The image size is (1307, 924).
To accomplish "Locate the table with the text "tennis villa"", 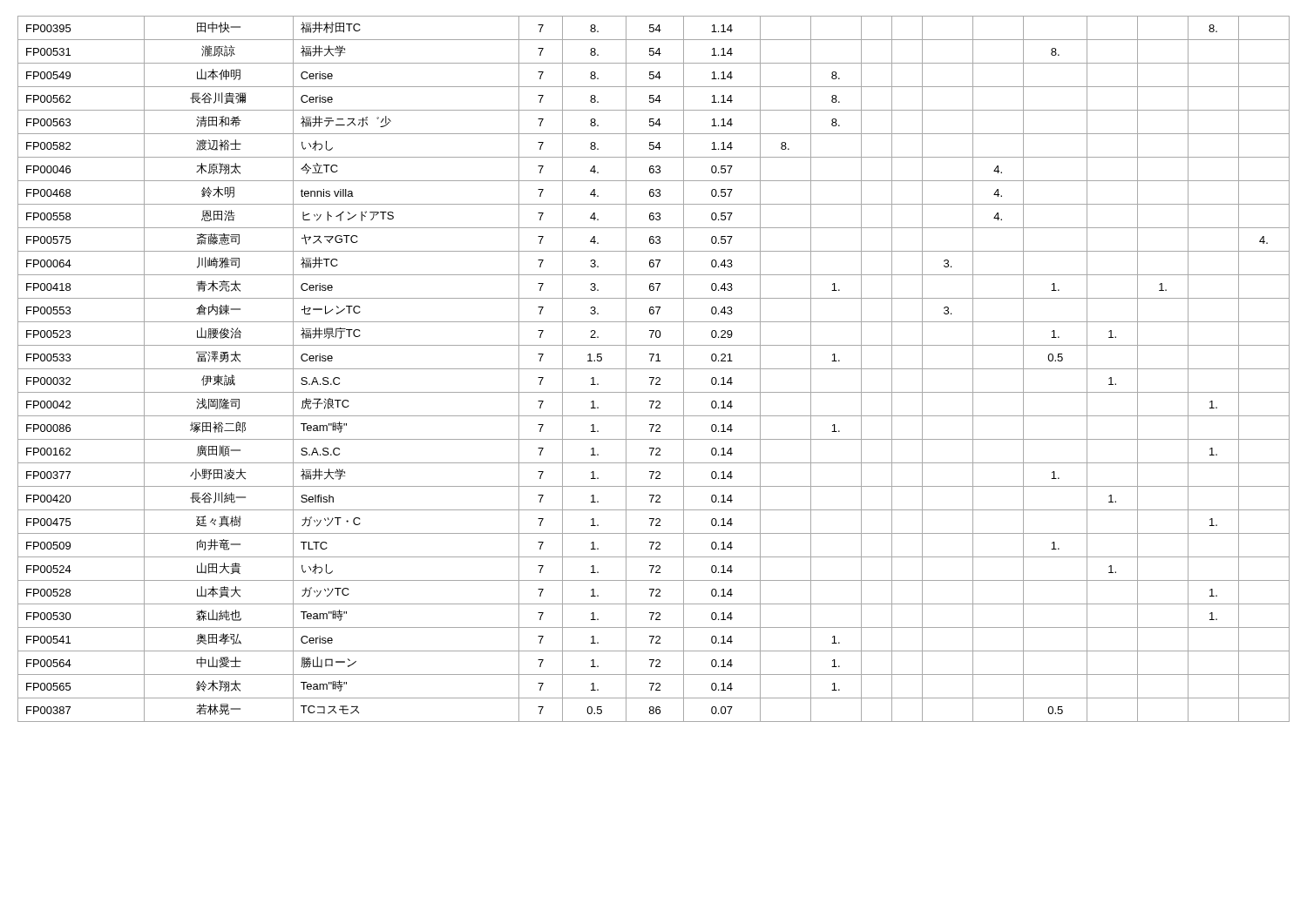I will (x=654, y=369).
